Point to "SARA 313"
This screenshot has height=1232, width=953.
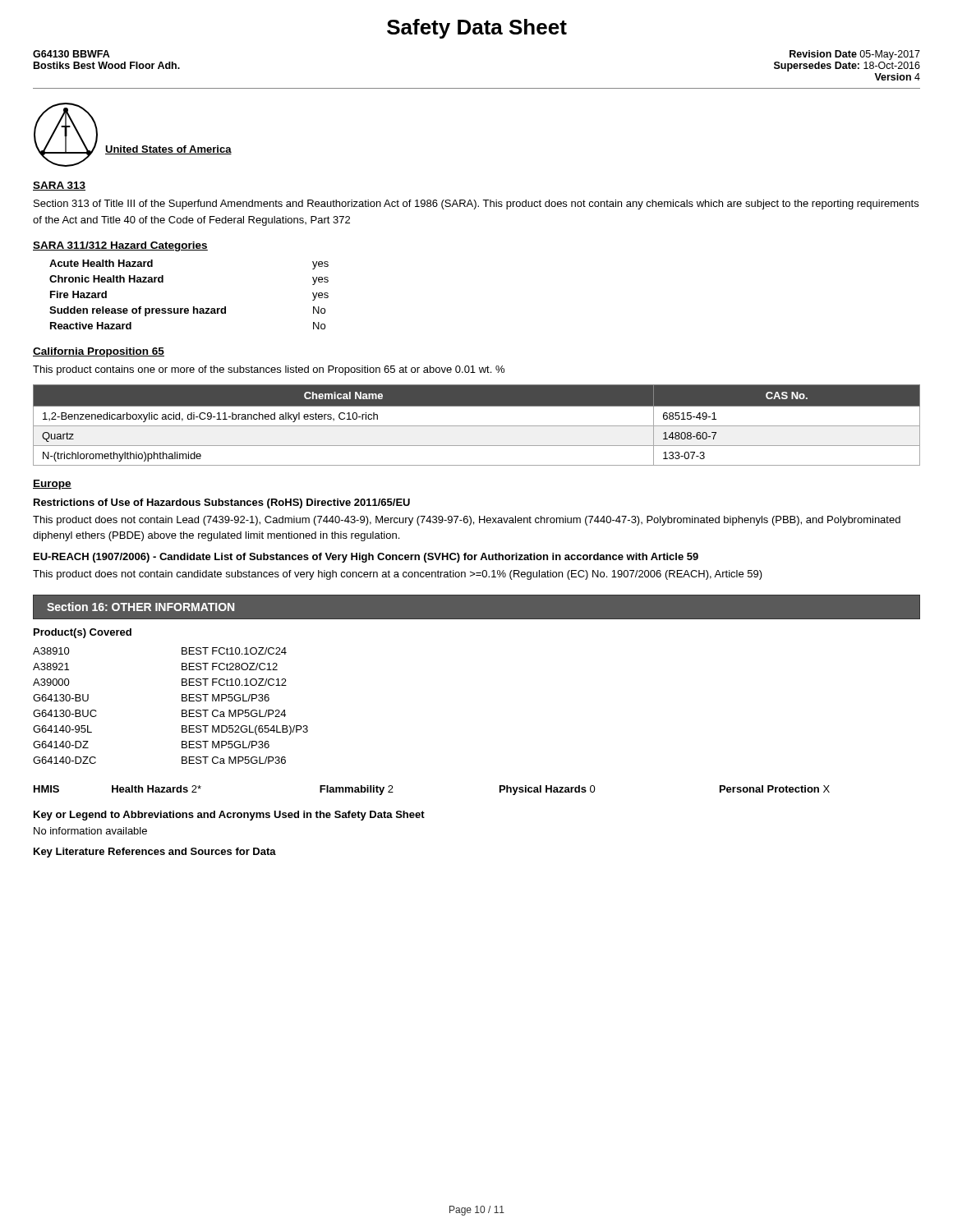click(59, 185)
